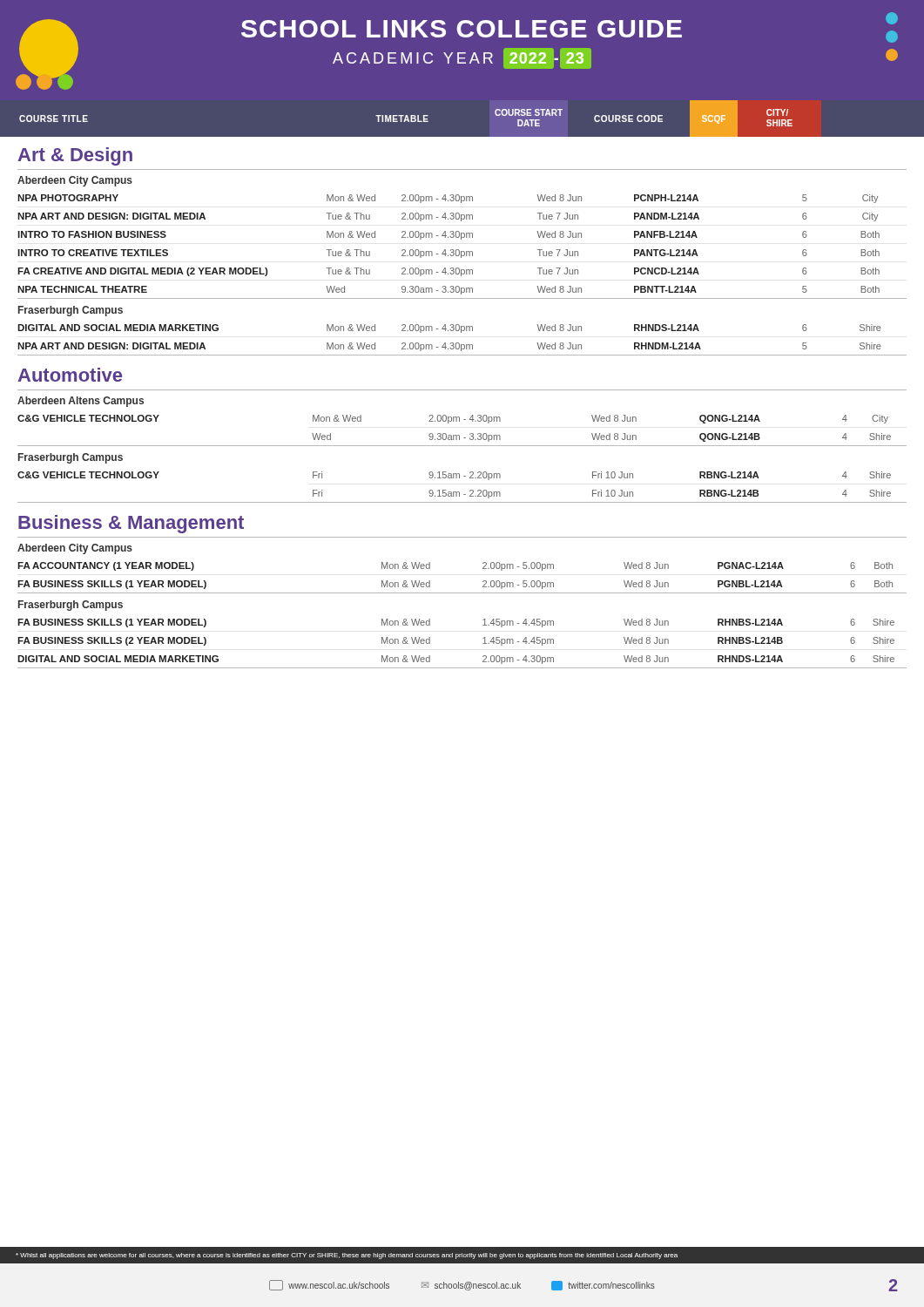Navigate to the passage starting "Business & Management"
The width and height of the screenshot is (924, 1307).
click(131, 522)
